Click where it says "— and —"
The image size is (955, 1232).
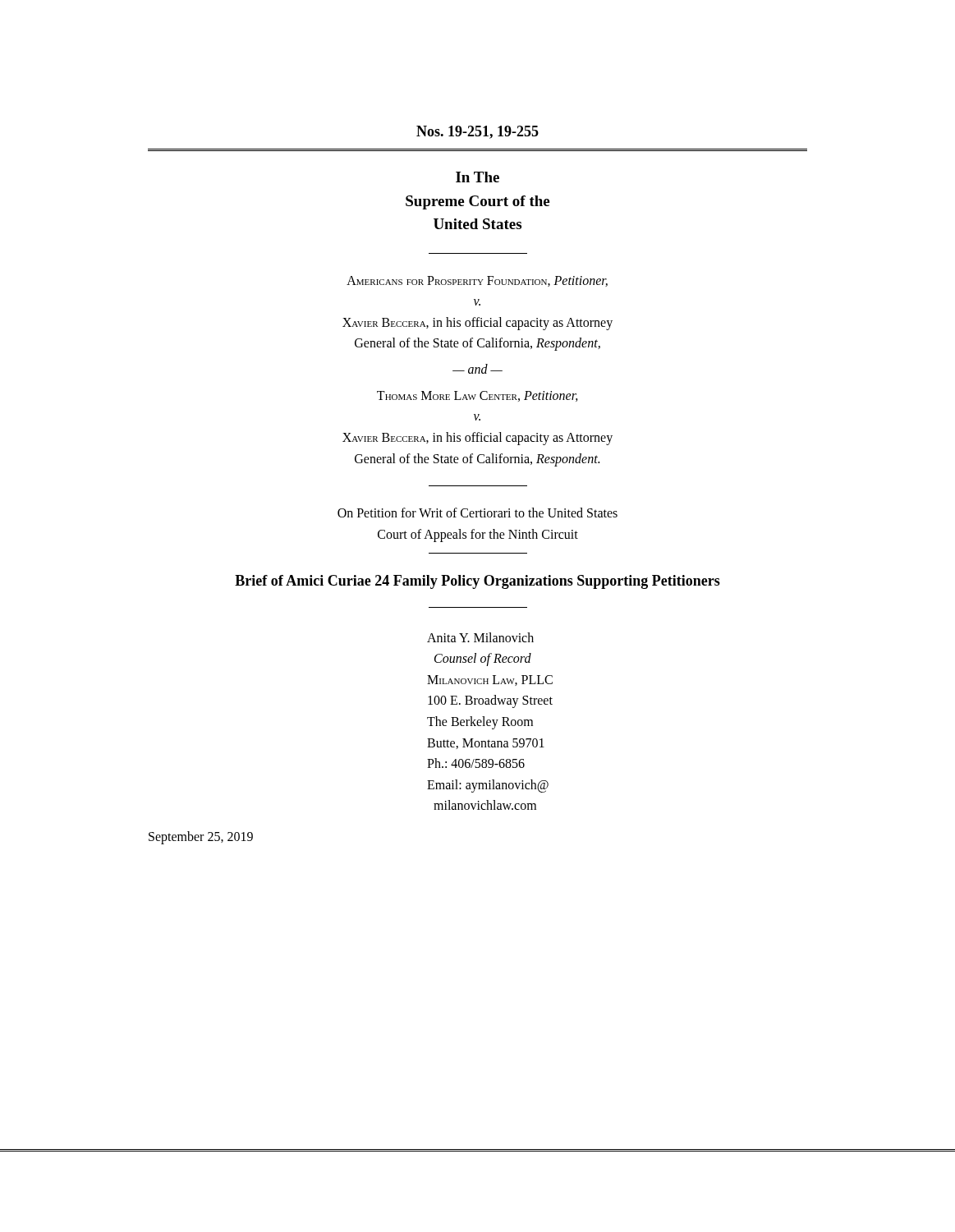click(478, 369)
